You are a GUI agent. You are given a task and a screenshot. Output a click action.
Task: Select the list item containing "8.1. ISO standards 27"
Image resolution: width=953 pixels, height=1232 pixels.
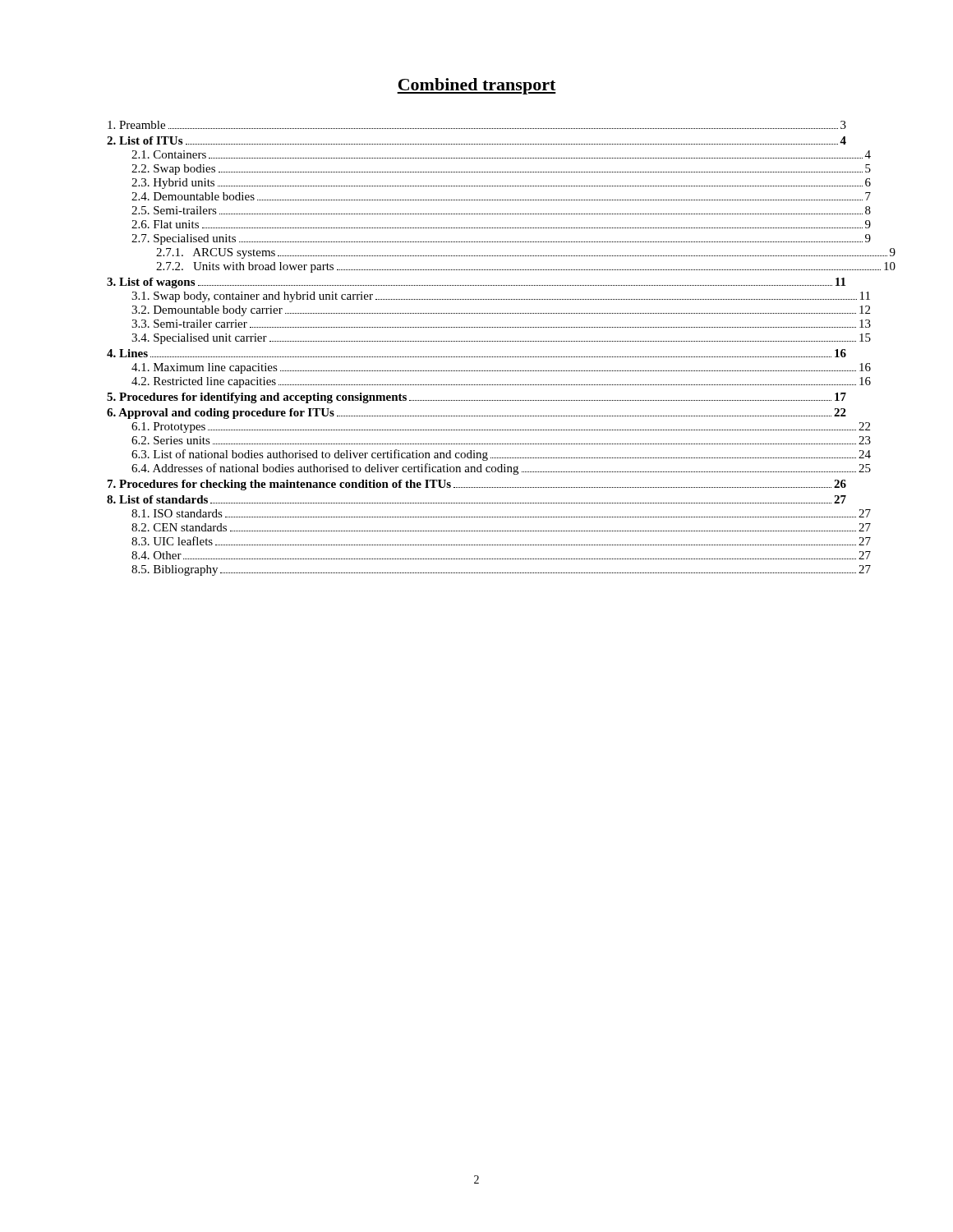tap(501, 514)
